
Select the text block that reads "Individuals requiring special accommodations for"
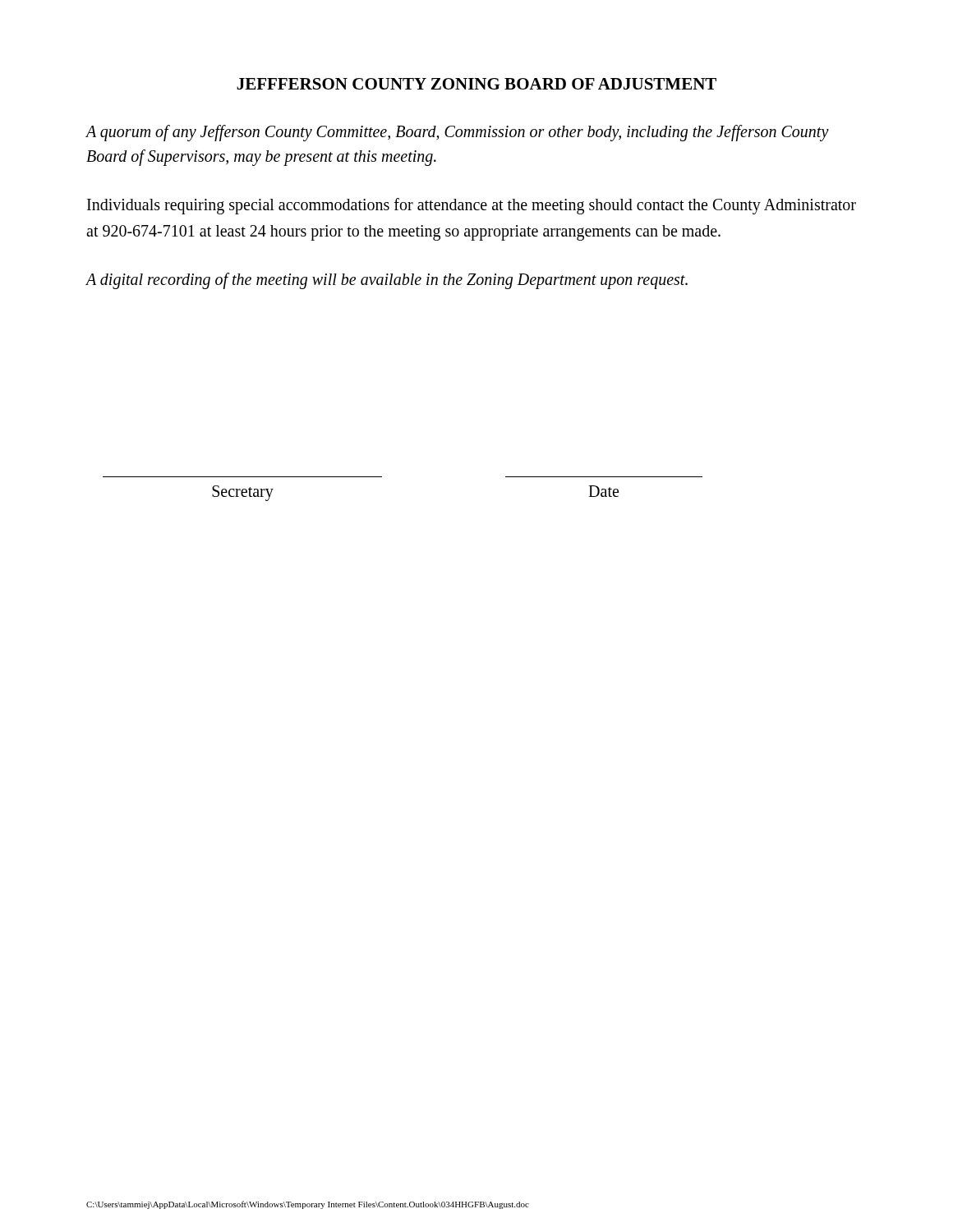[x=471, y=218]
